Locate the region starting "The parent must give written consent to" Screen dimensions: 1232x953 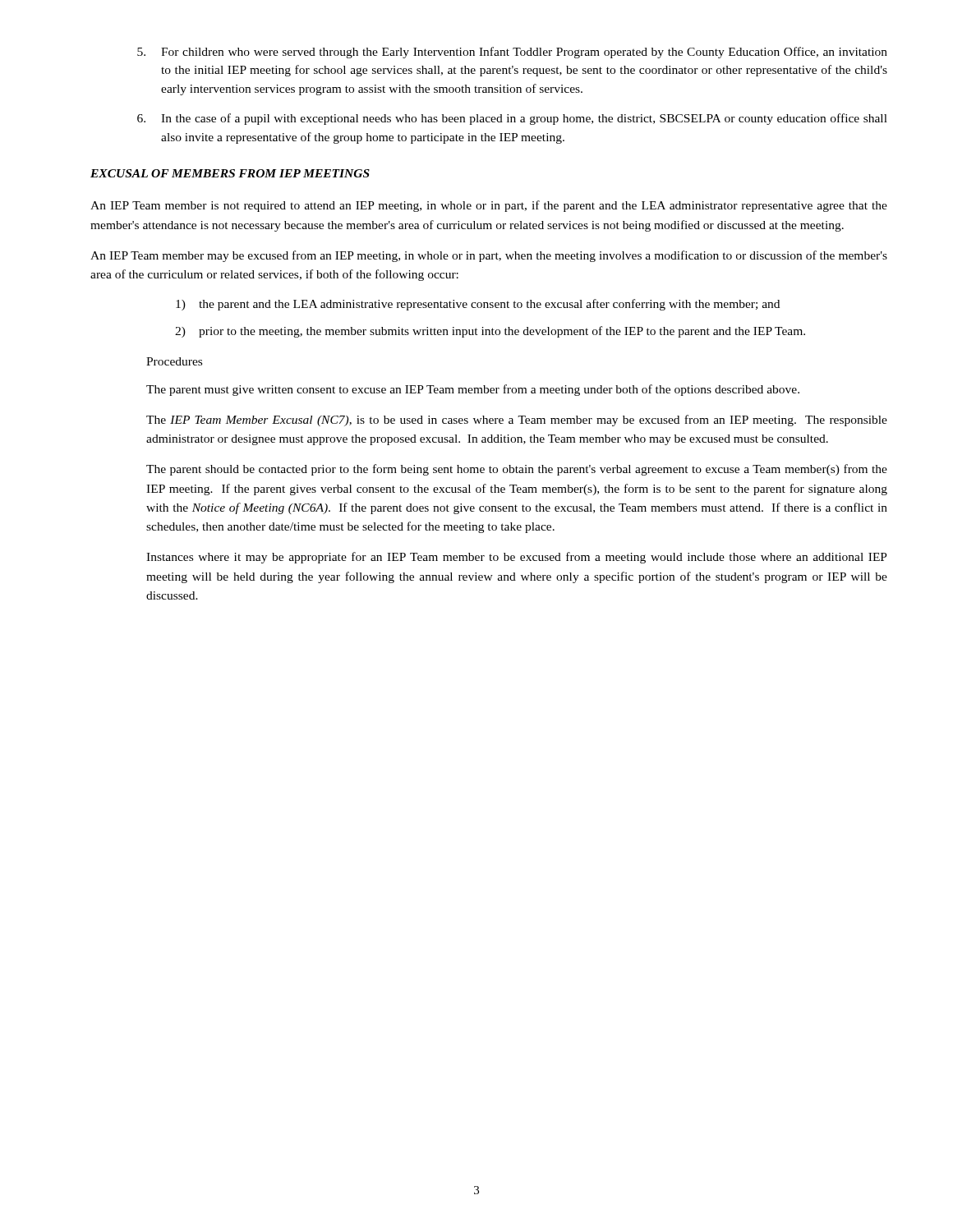(473, 389)
